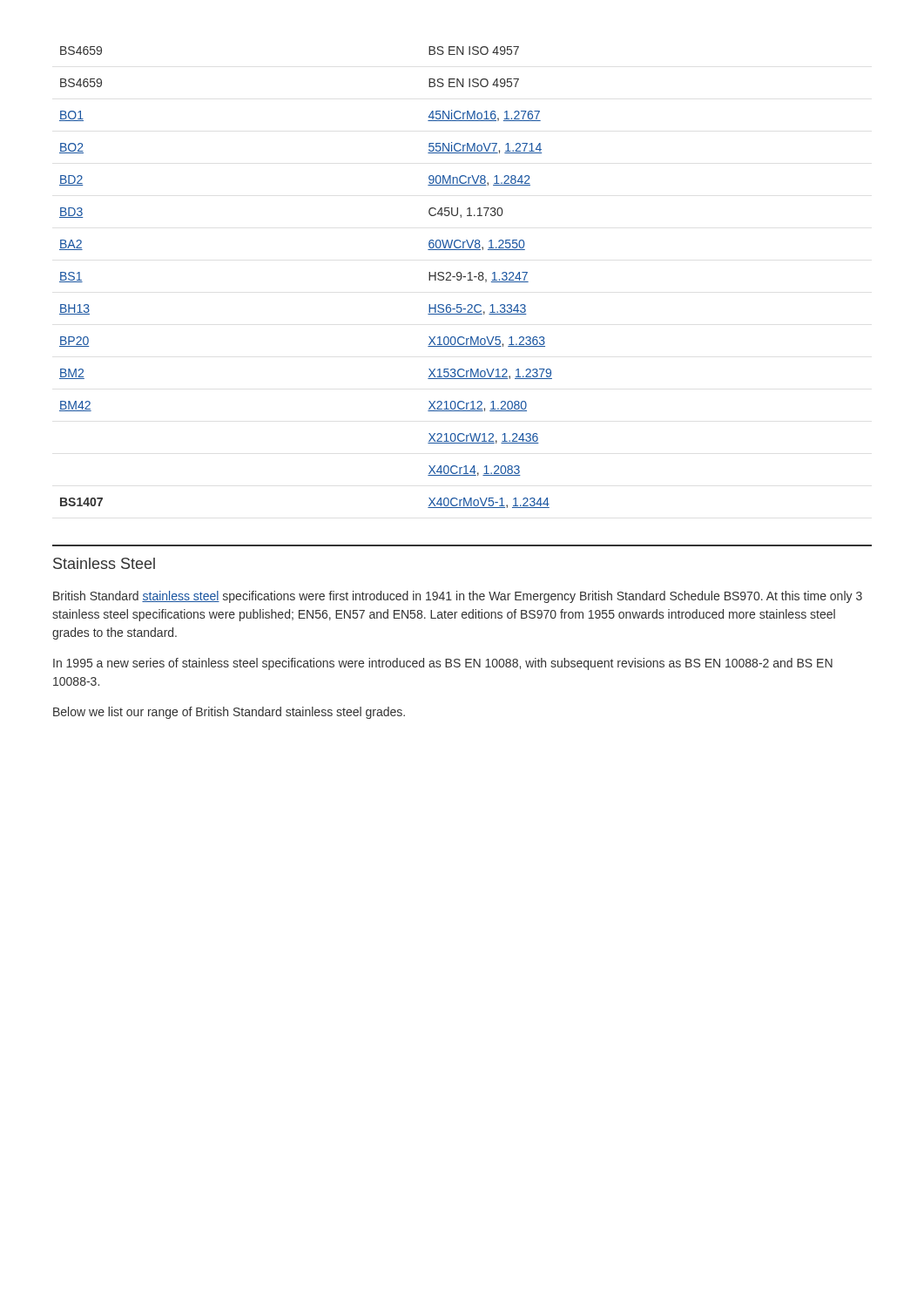Find the text block that reads "British Standard stainless steel specifications were first"
This screenshot has height=1307, width=924.
[457, 614]
